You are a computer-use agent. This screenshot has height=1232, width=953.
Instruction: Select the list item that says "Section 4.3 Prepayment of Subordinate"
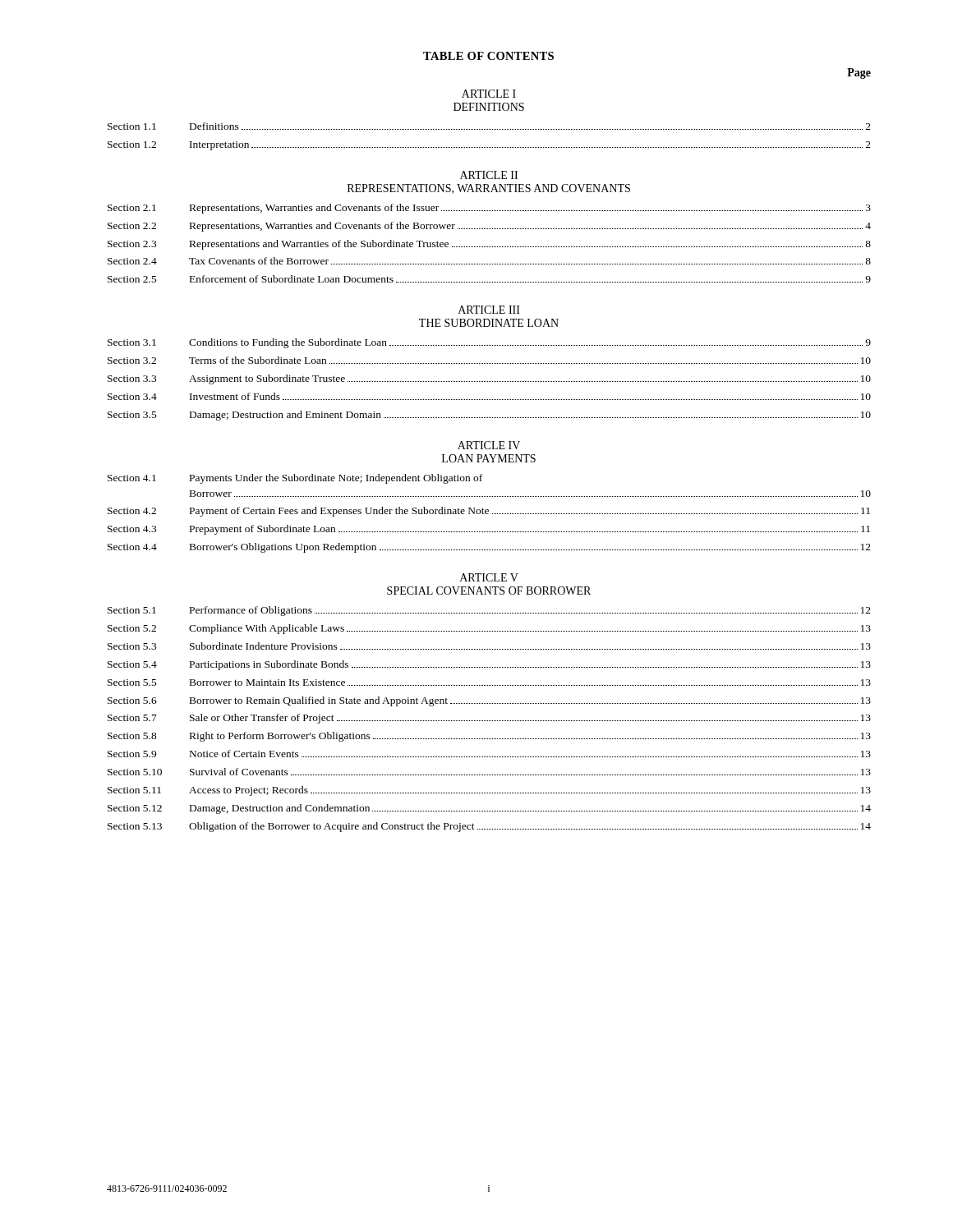click(x=489, y=530)
